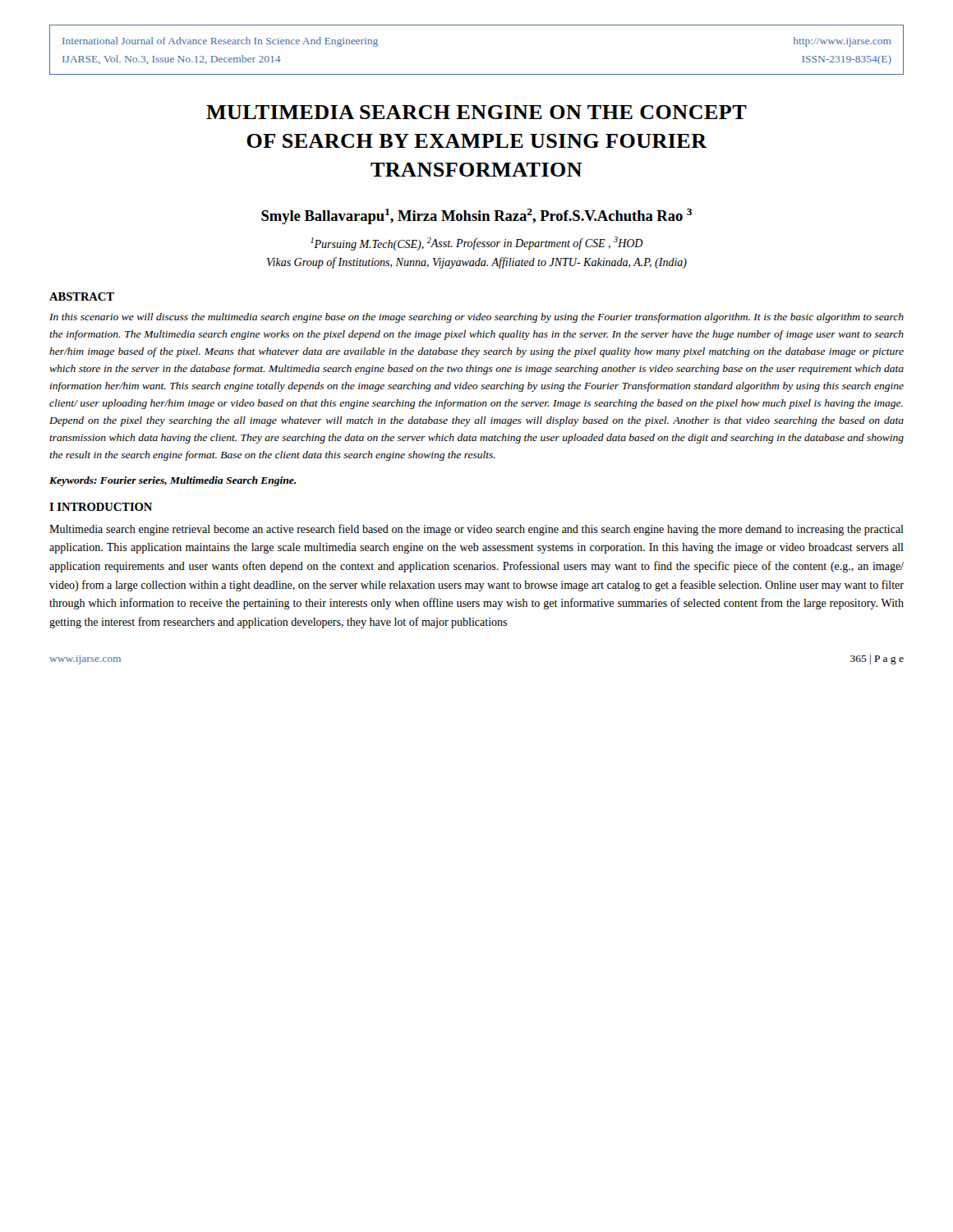Click the passage that begins "In this scenario we"
953x1232 pixels.
(476, 386)
